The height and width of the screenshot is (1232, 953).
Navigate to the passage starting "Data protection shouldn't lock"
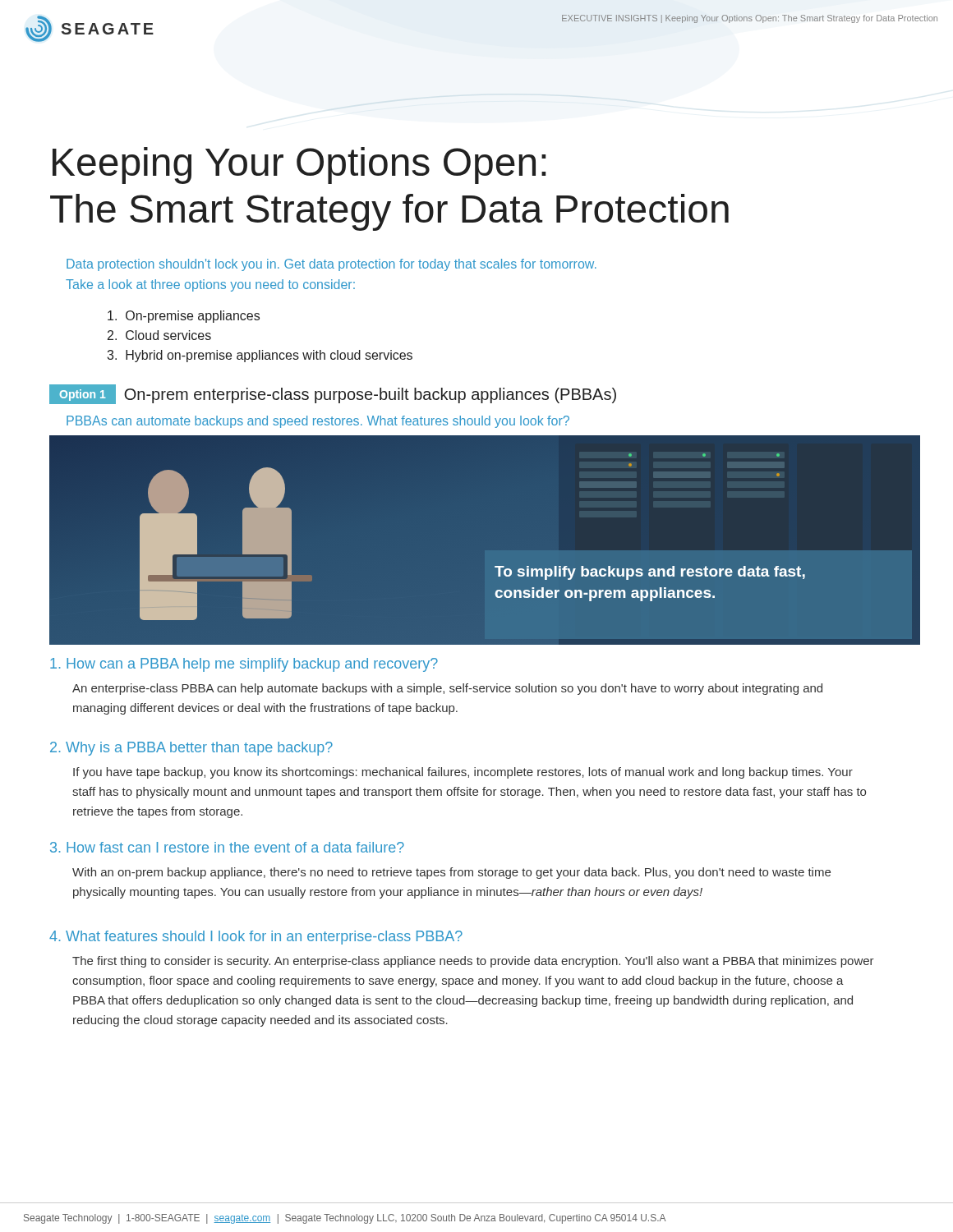click(x=435, y=275)
